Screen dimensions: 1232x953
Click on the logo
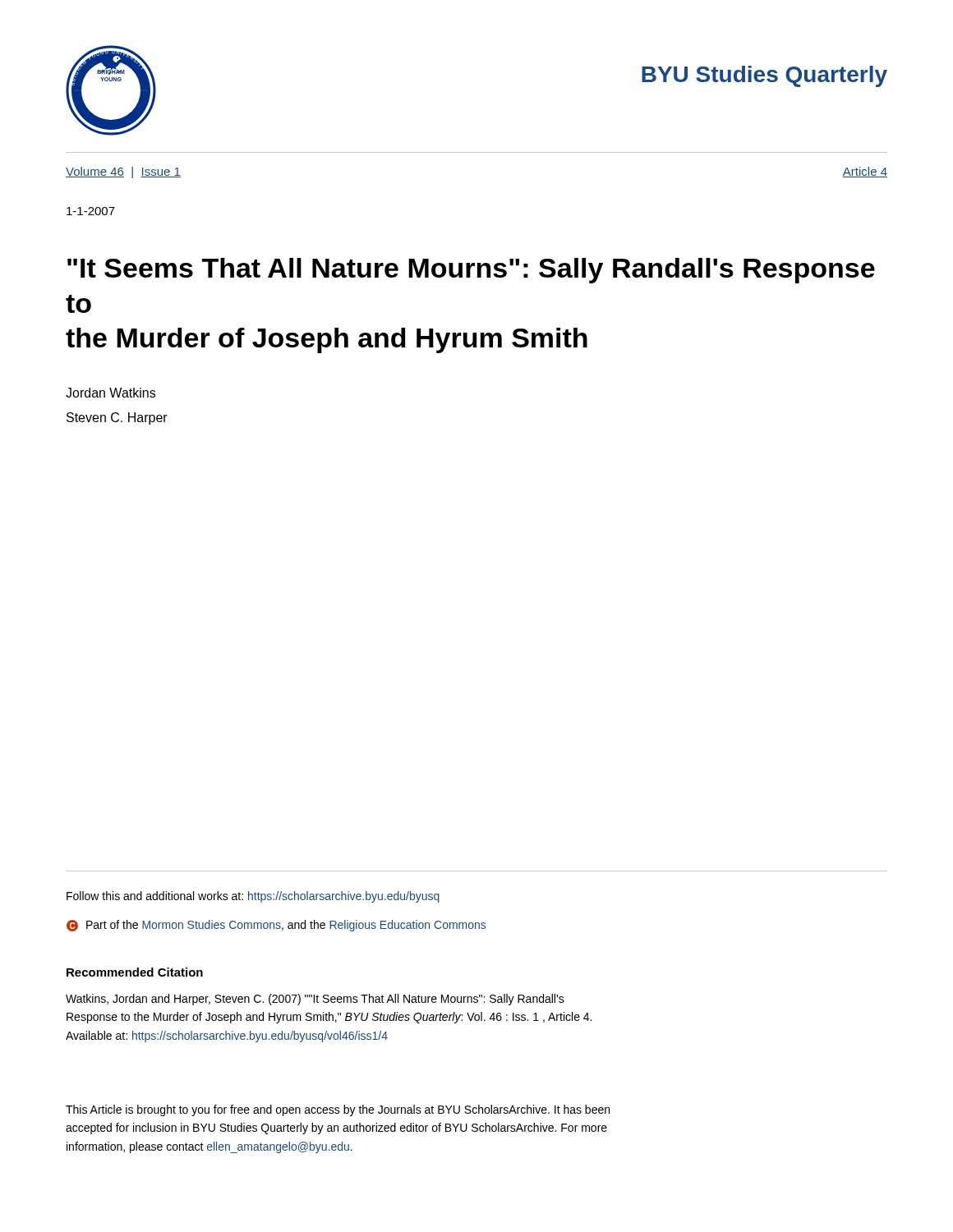[111, 92]
